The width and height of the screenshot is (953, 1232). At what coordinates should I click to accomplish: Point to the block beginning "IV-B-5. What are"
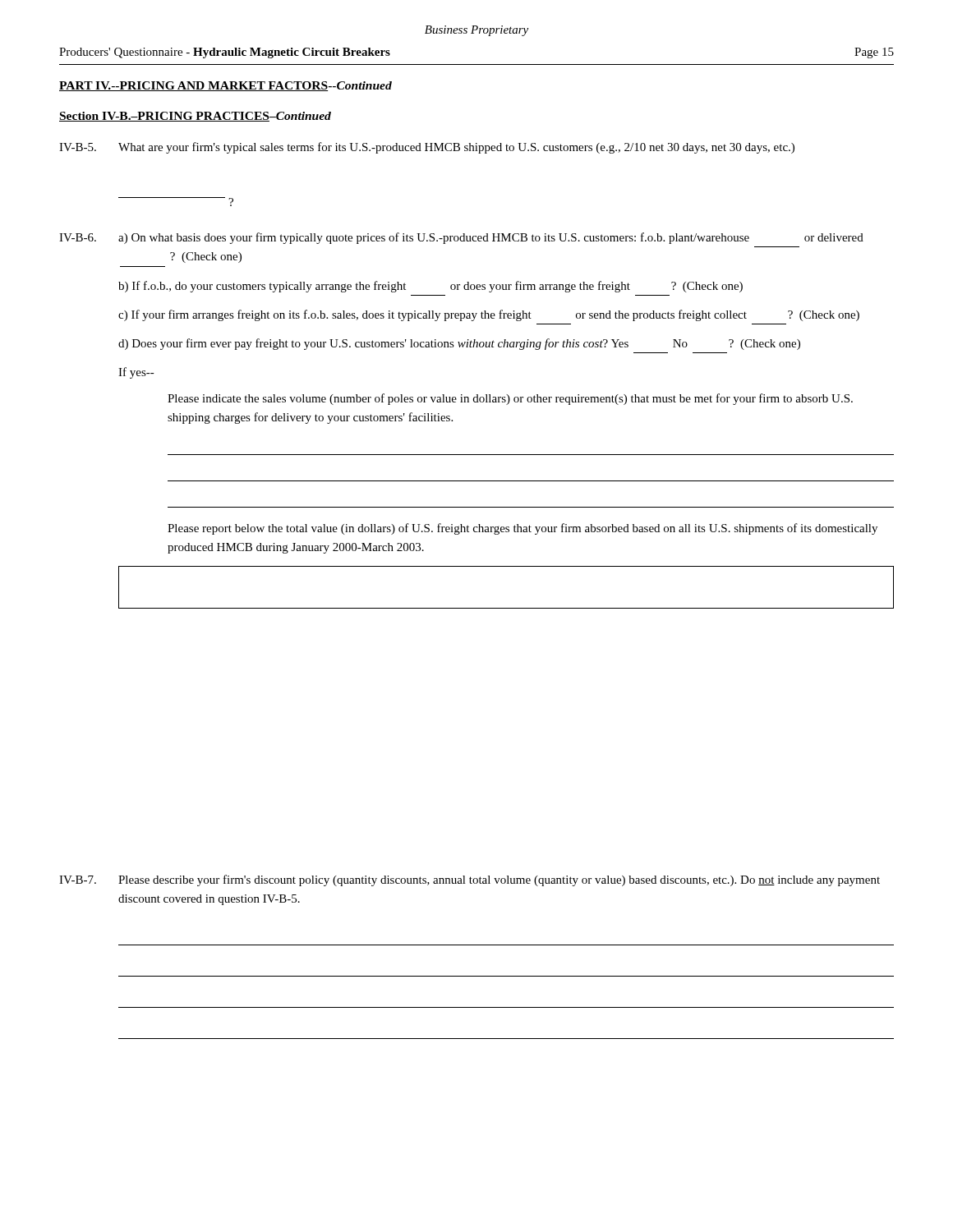[476, 147]
